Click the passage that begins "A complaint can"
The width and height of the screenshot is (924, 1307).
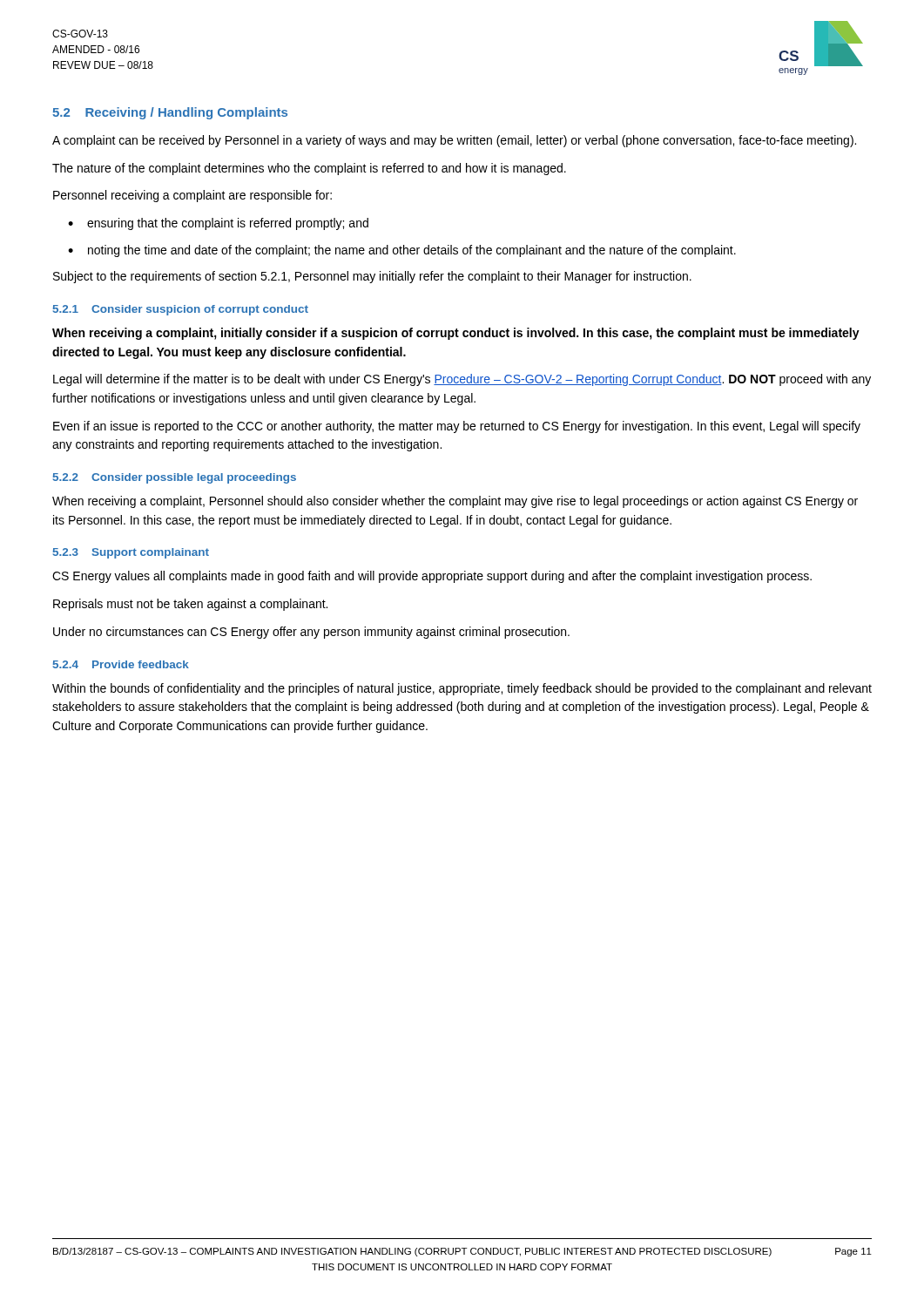tap(455, 140)
